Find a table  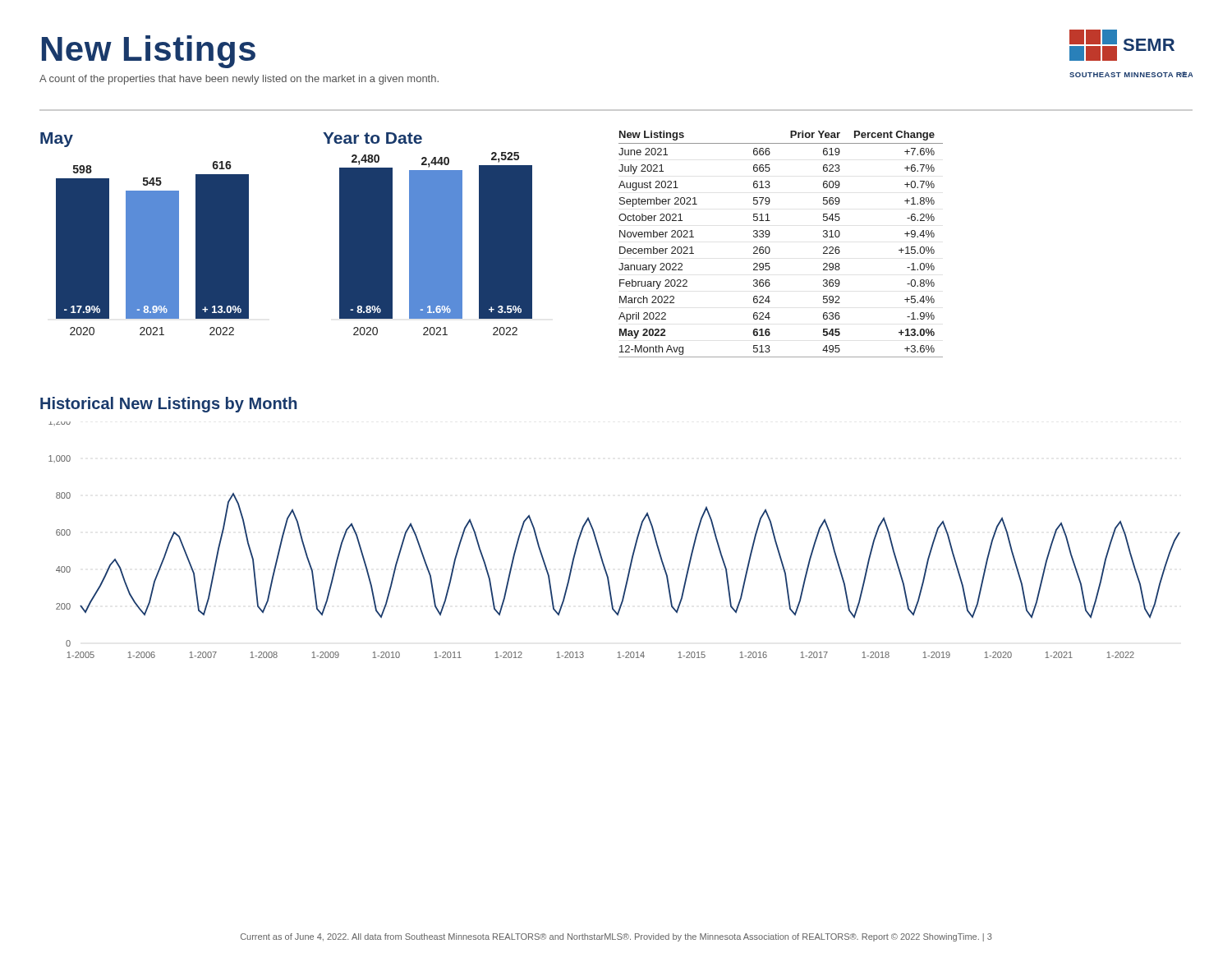(781, 242)
